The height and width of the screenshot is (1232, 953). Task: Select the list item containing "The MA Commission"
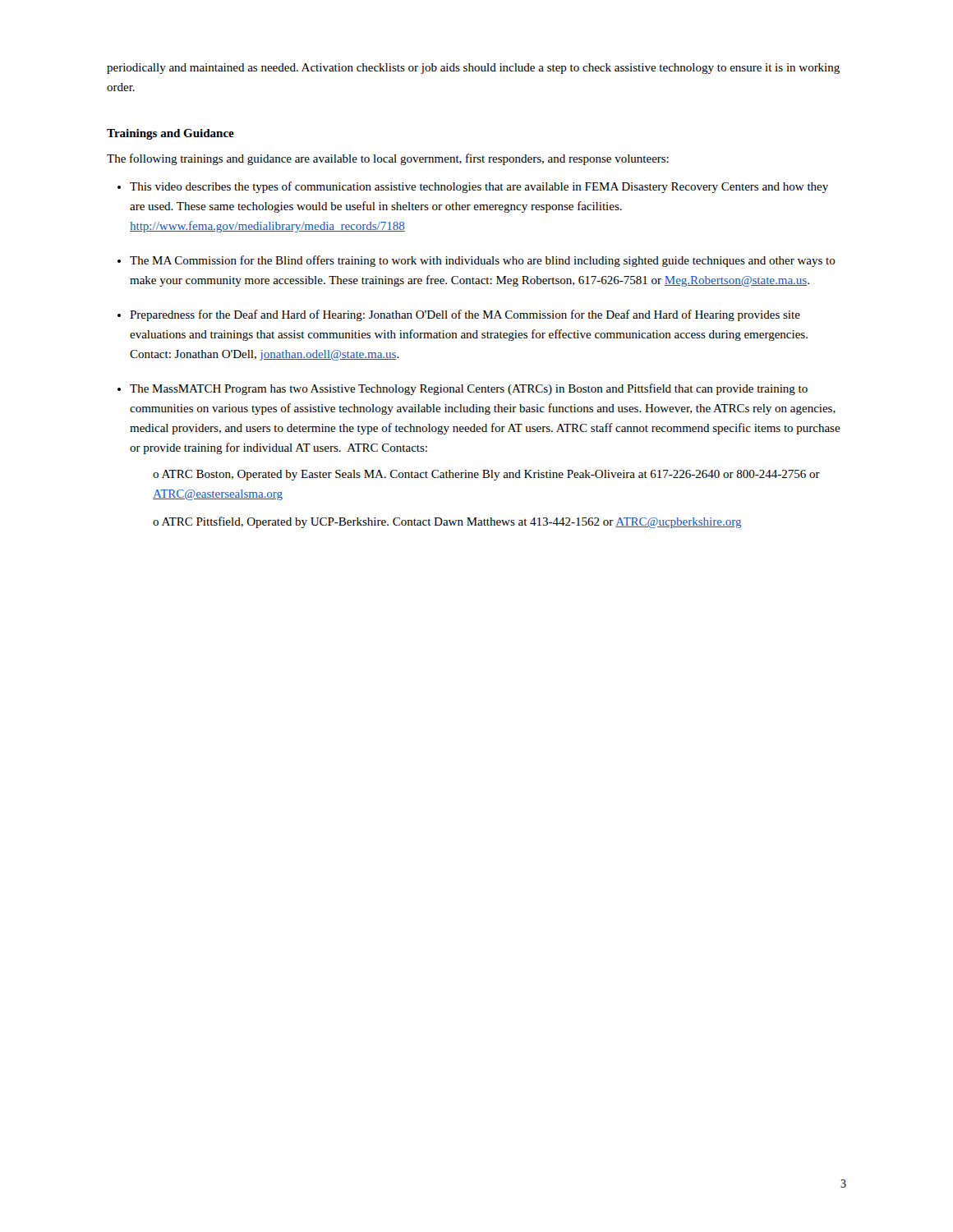coord(483,270)
